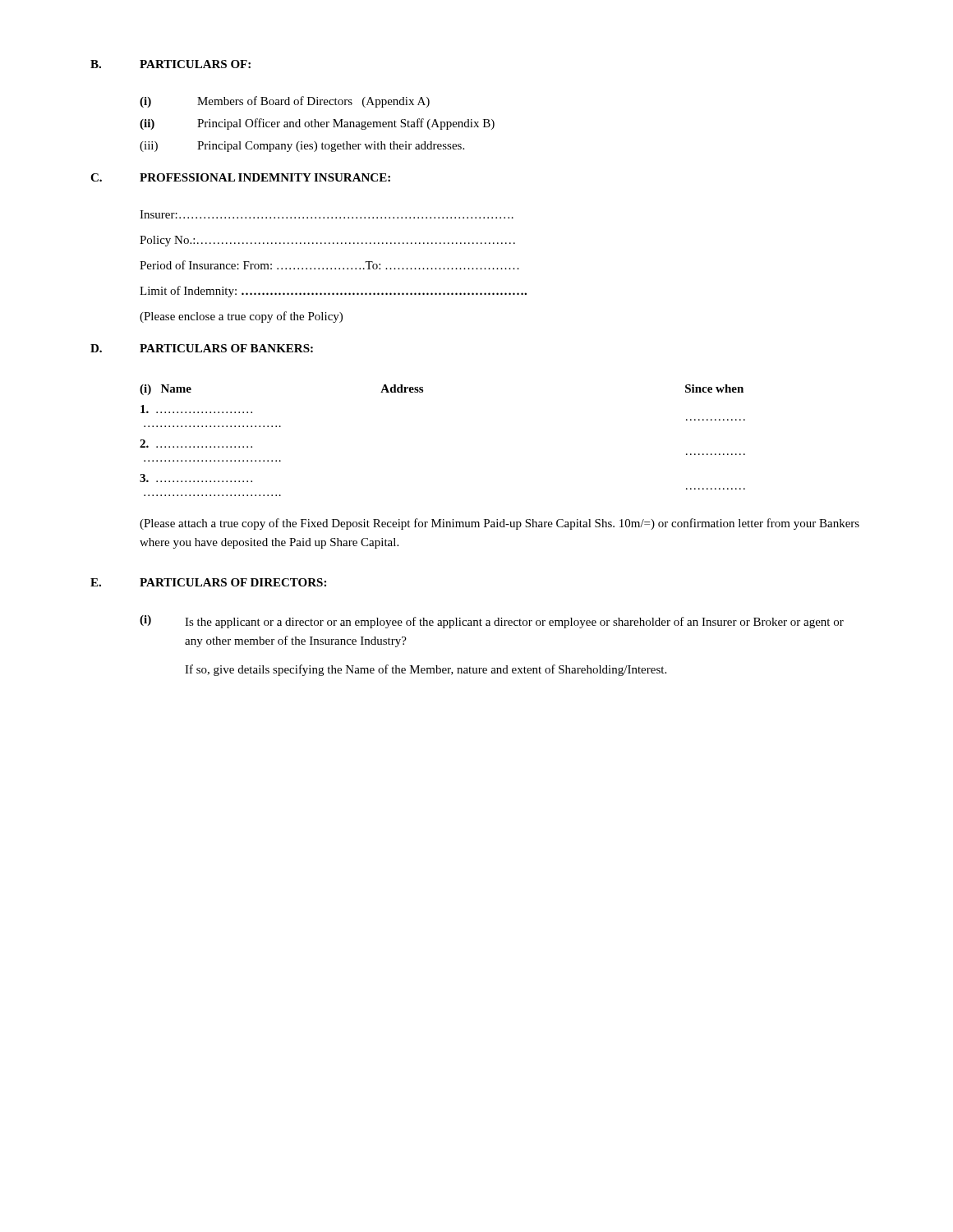Where is the passage that starts "Period of Insurance: From:"?
953x1232 pixels.
(330, 265)
